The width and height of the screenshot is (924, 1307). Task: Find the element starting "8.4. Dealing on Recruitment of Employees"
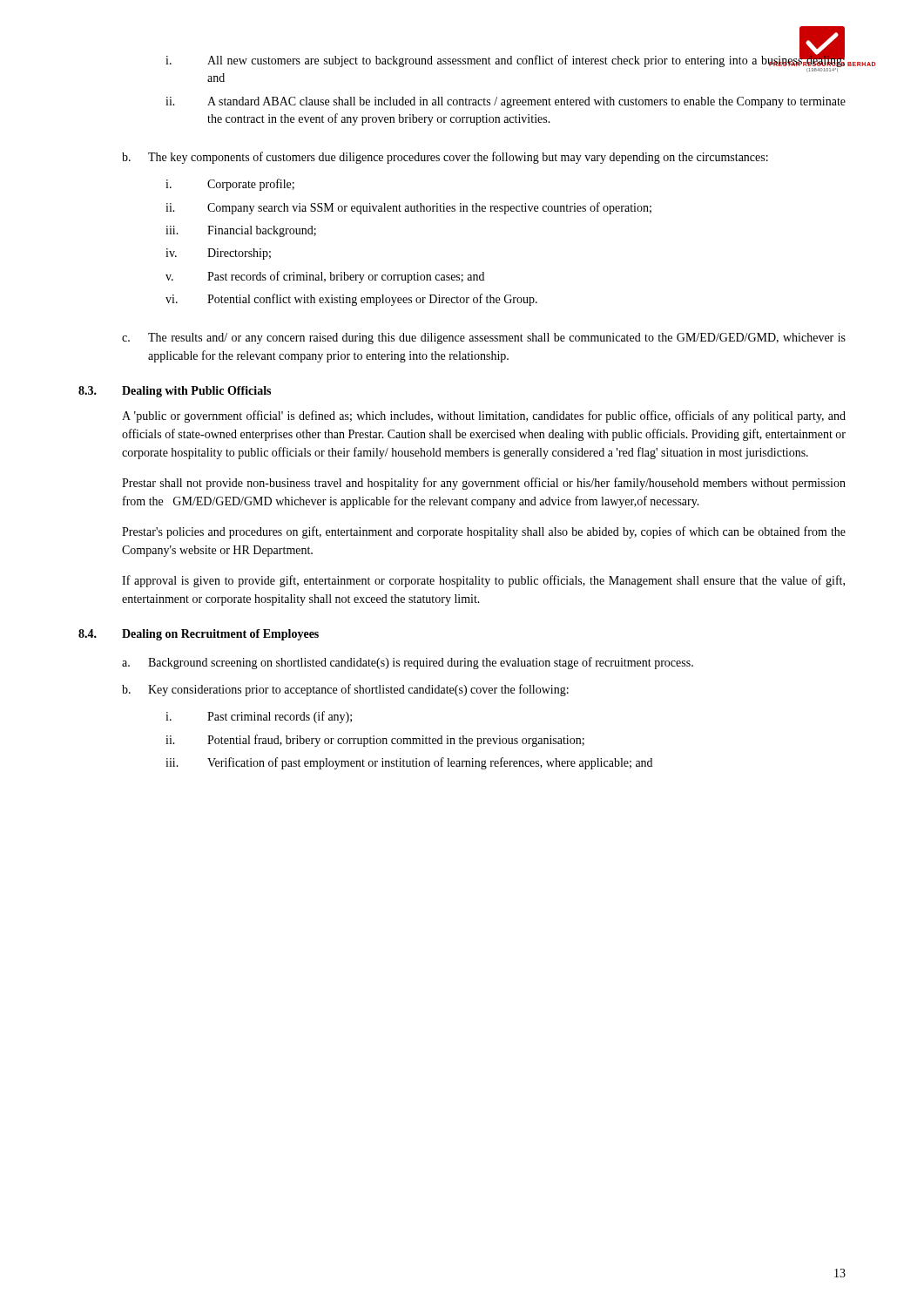pos(199,634)
